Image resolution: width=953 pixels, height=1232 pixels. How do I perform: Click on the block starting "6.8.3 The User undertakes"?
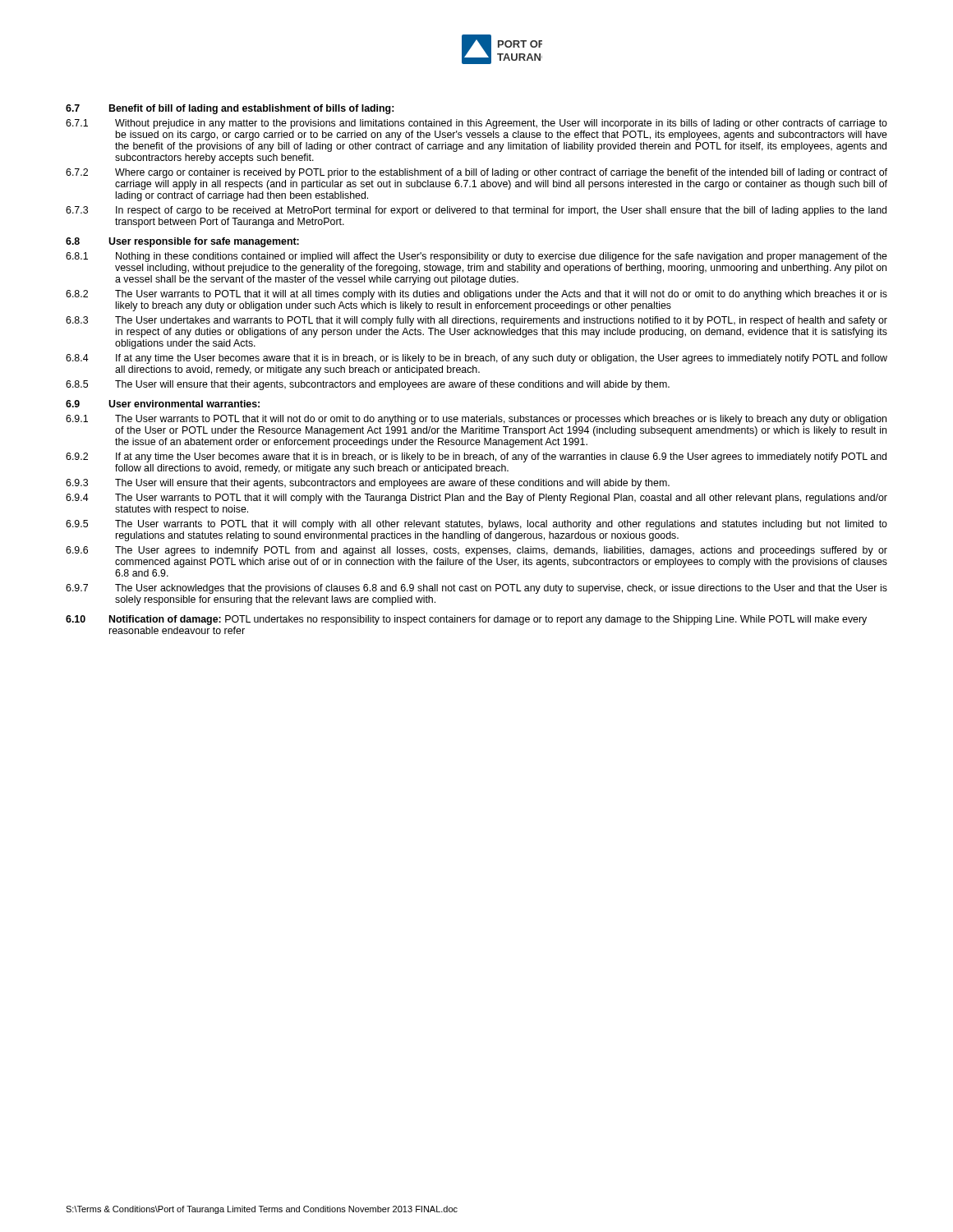pyautogui.click(x=476, y=332)
